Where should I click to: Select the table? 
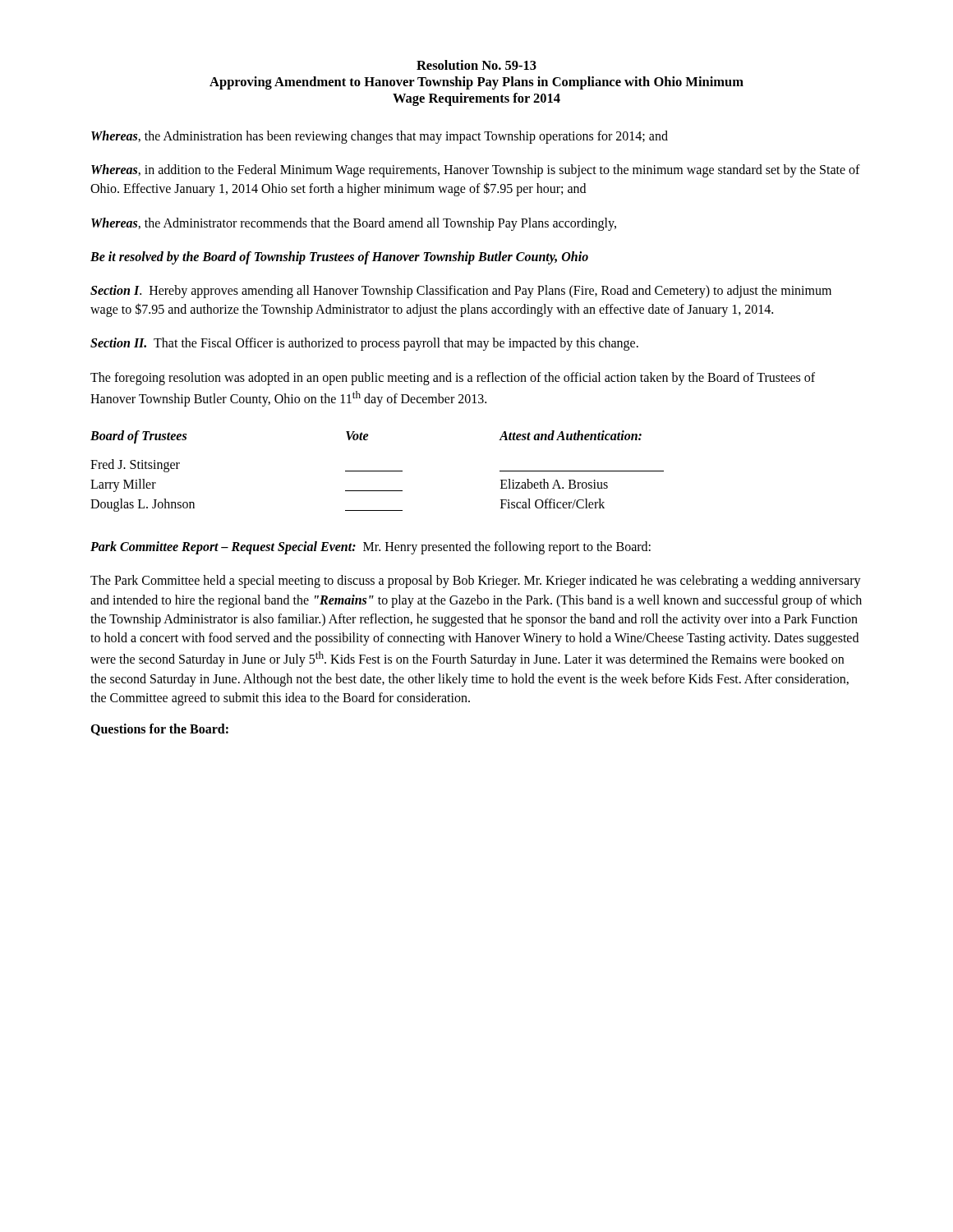point(476,470)
